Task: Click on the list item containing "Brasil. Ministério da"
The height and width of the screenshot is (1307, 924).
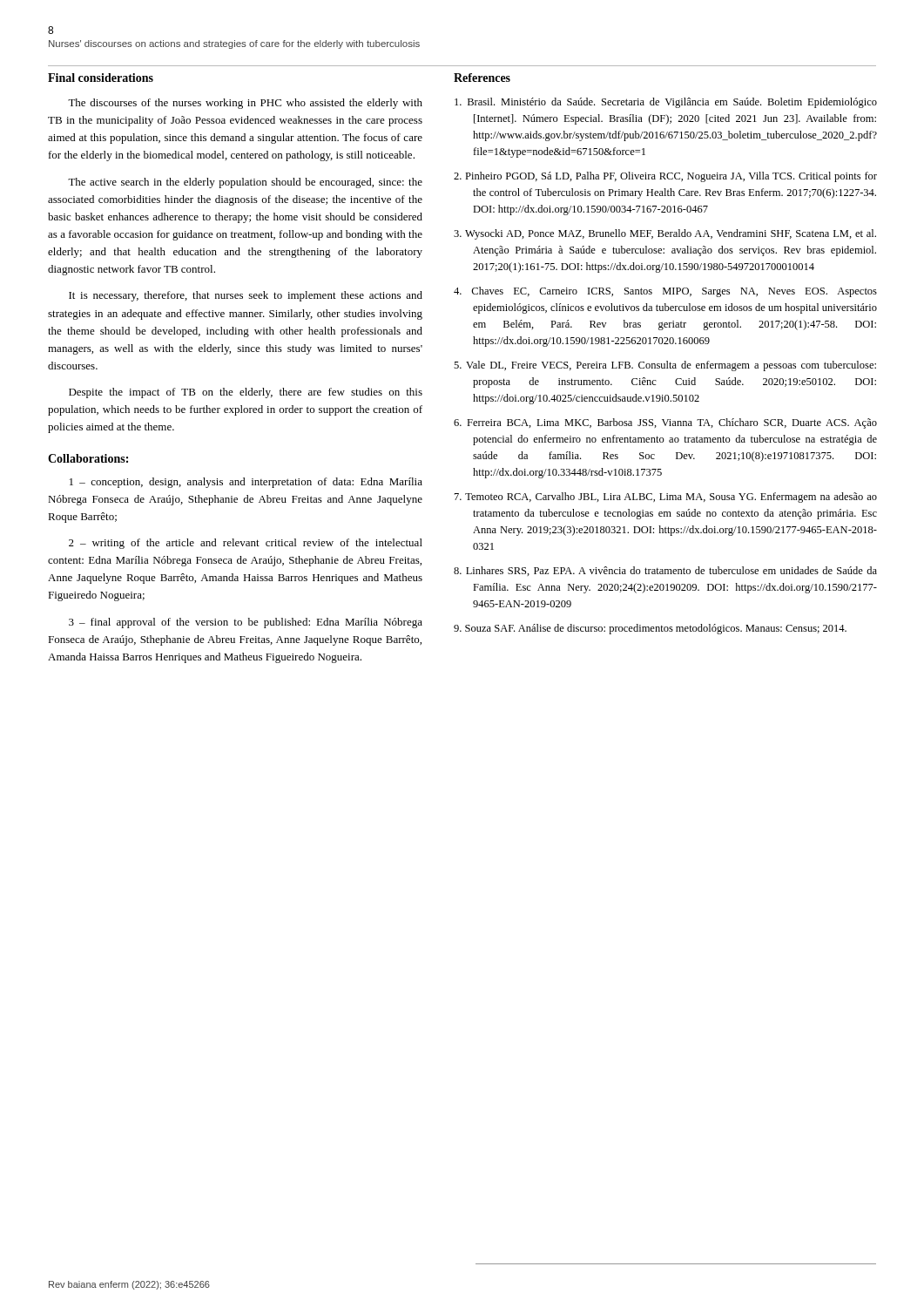Action: 665,127
